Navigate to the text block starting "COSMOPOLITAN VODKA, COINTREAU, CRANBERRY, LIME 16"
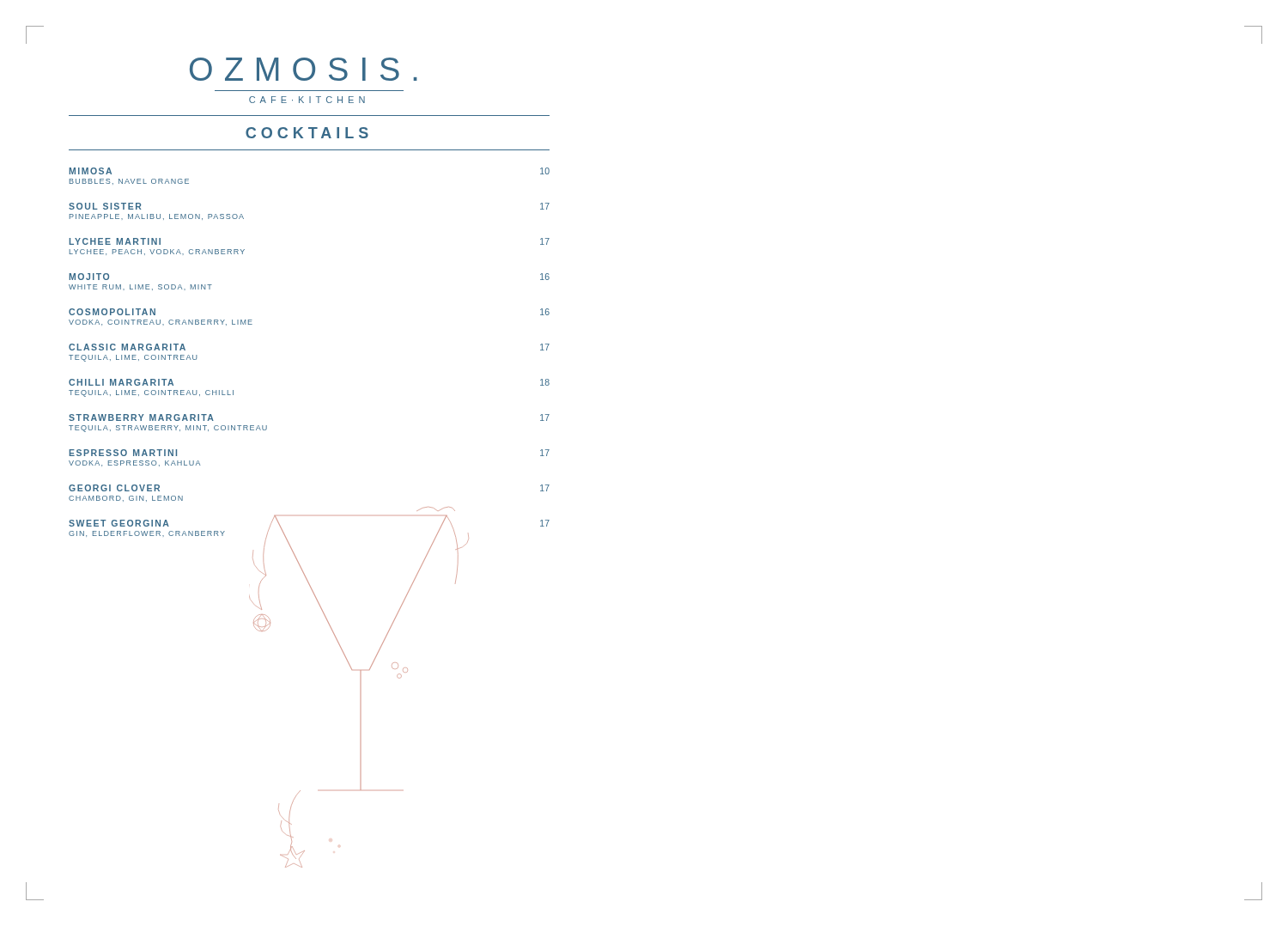 point(112,312)
